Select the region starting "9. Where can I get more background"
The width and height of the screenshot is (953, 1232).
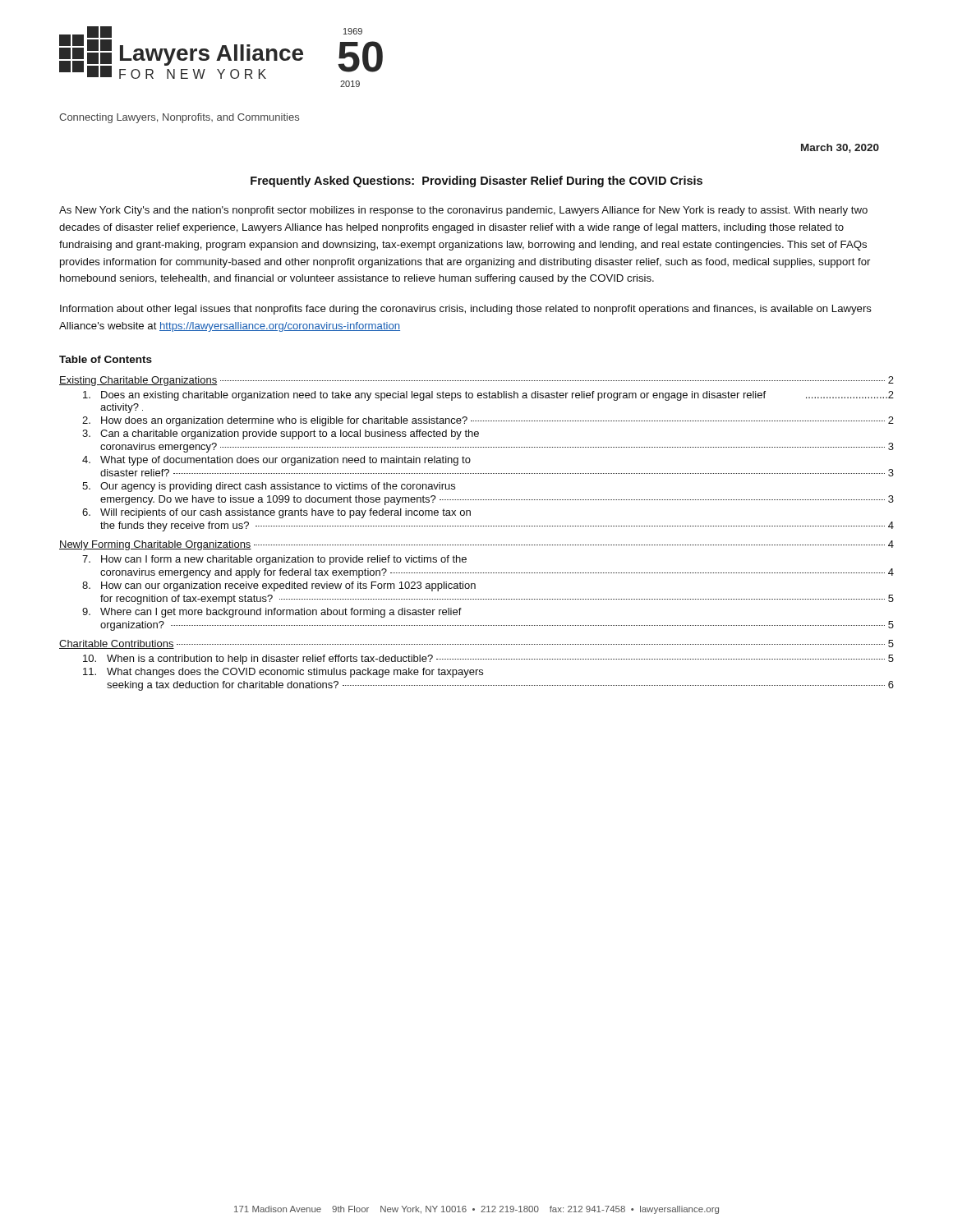coord(272,611)
